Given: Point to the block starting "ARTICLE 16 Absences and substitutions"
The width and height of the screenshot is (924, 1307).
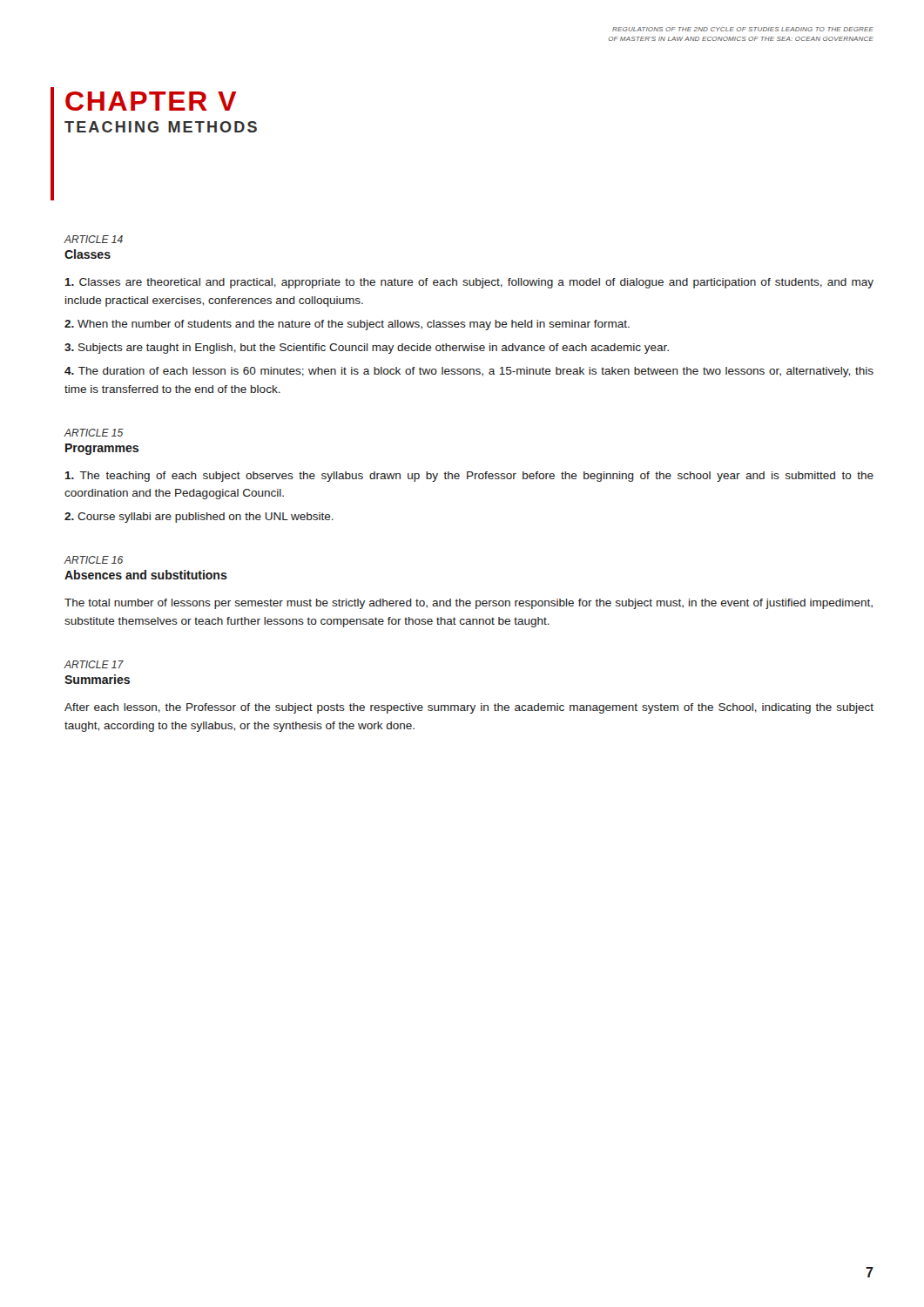Looking at the screenshot, I should point(93,560).
